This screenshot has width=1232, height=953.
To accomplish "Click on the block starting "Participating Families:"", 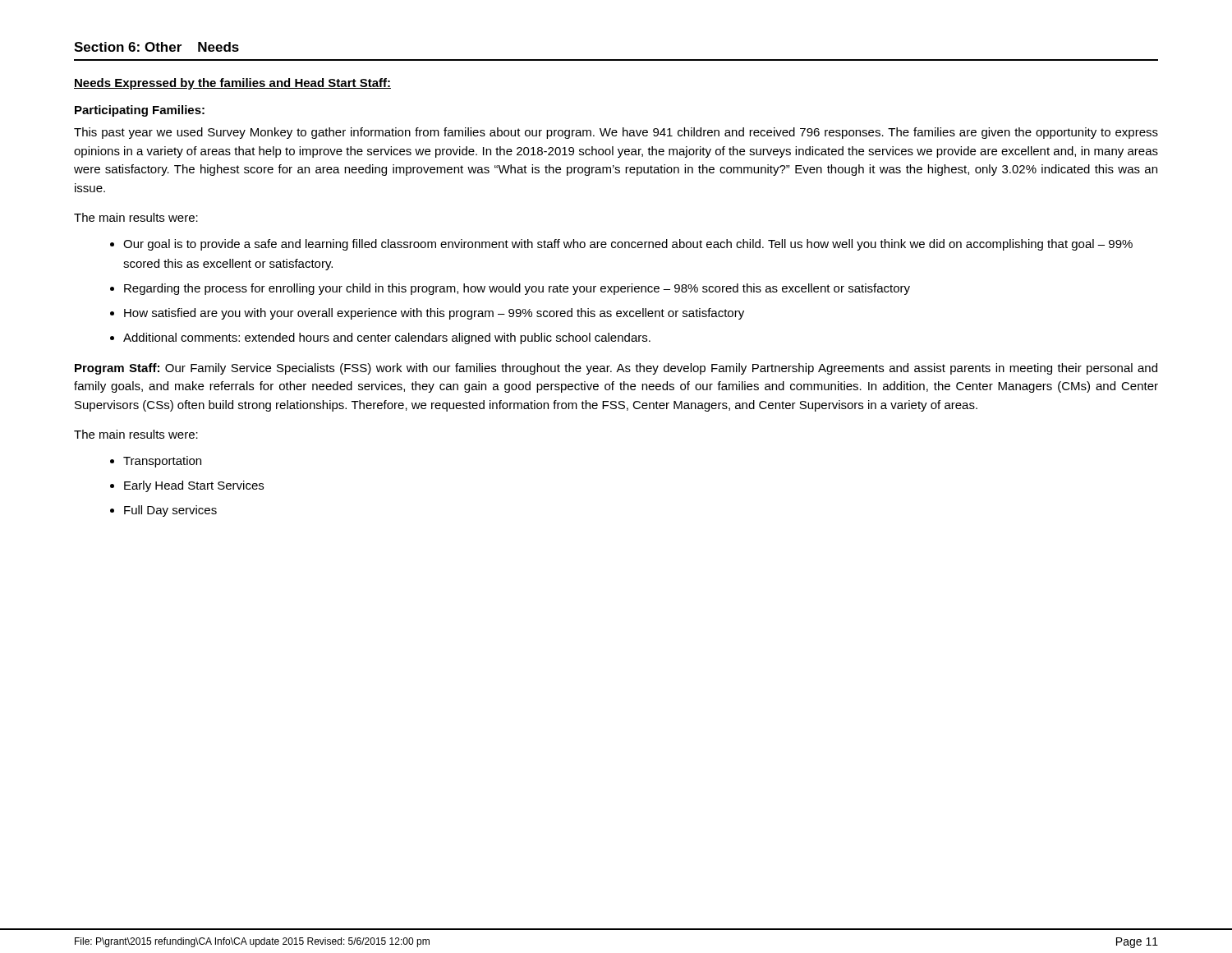I will point(140,110).
